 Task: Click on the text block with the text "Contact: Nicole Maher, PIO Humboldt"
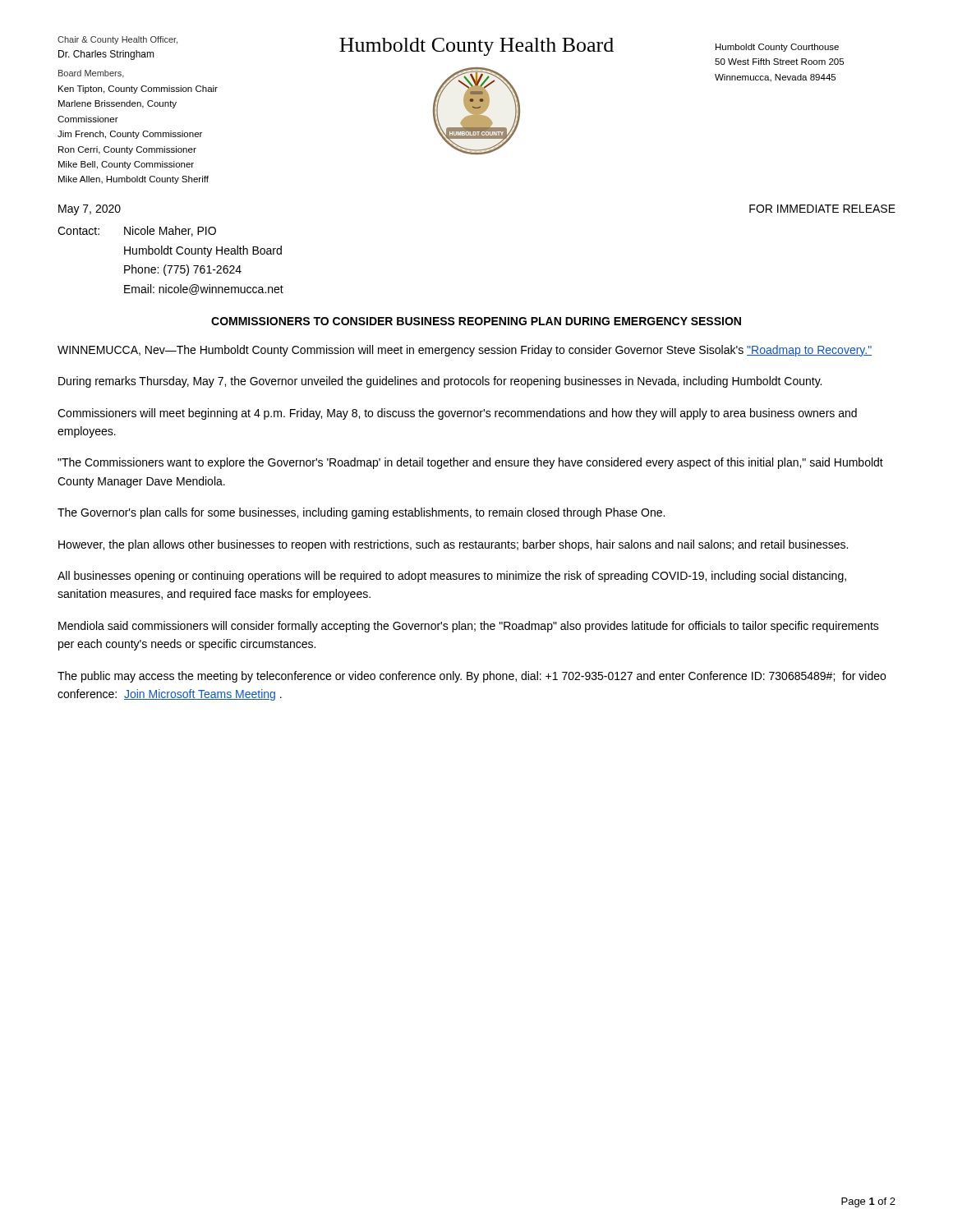click(170, 261)
